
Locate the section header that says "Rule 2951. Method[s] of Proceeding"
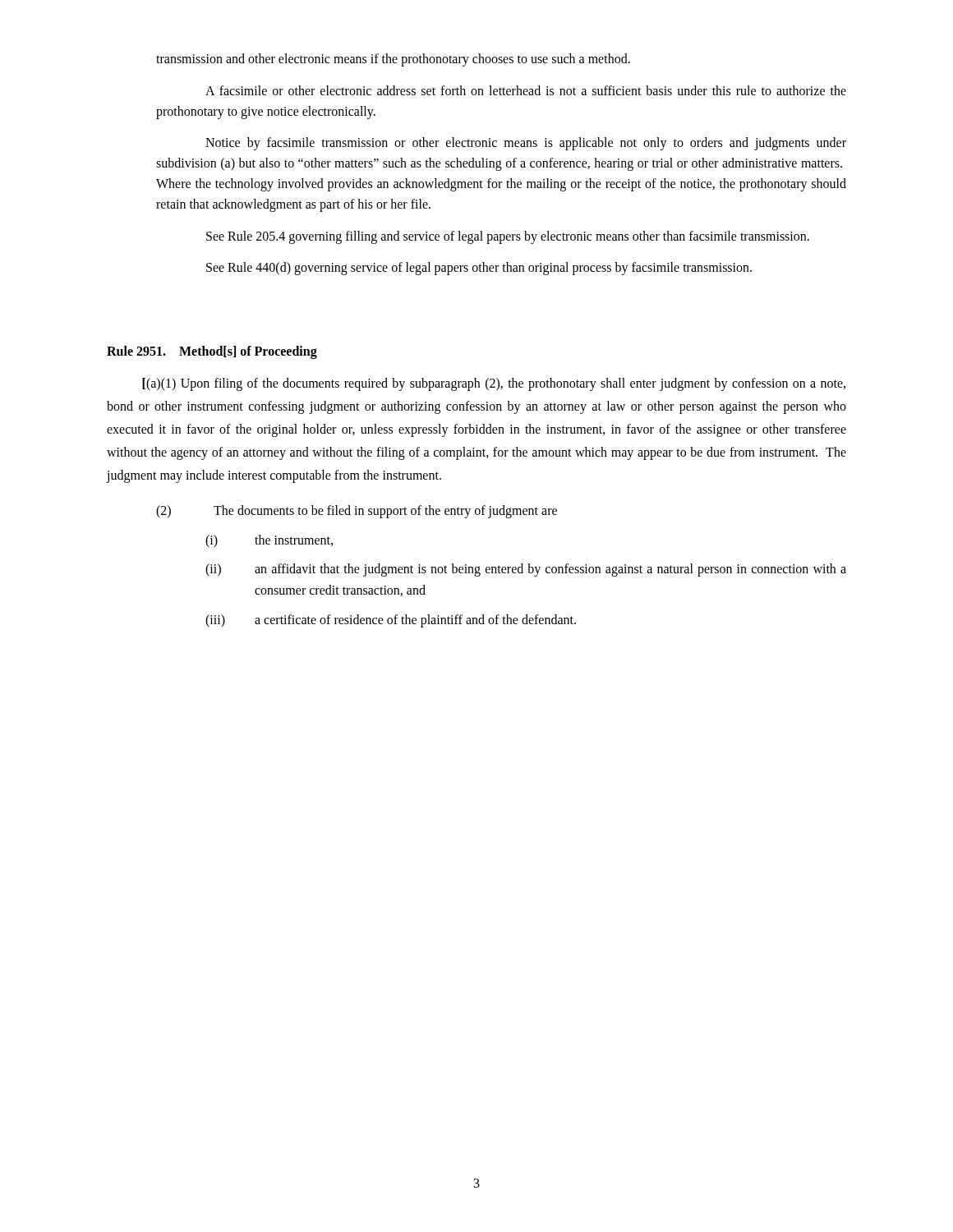click(x=212, y=351)
